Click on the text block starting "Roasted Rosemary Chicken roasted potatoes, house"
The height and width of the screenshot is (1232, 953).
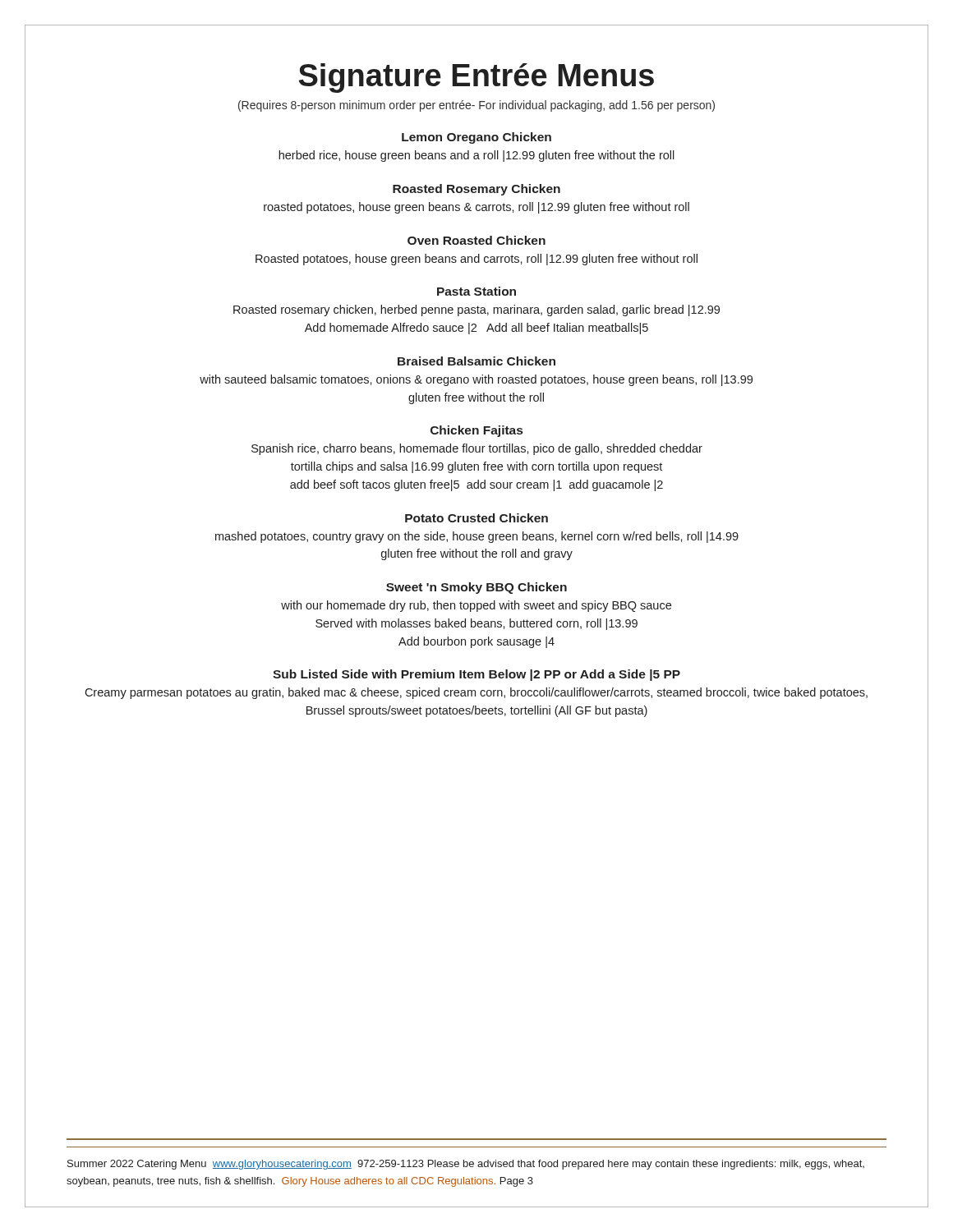tap(476, 197)
